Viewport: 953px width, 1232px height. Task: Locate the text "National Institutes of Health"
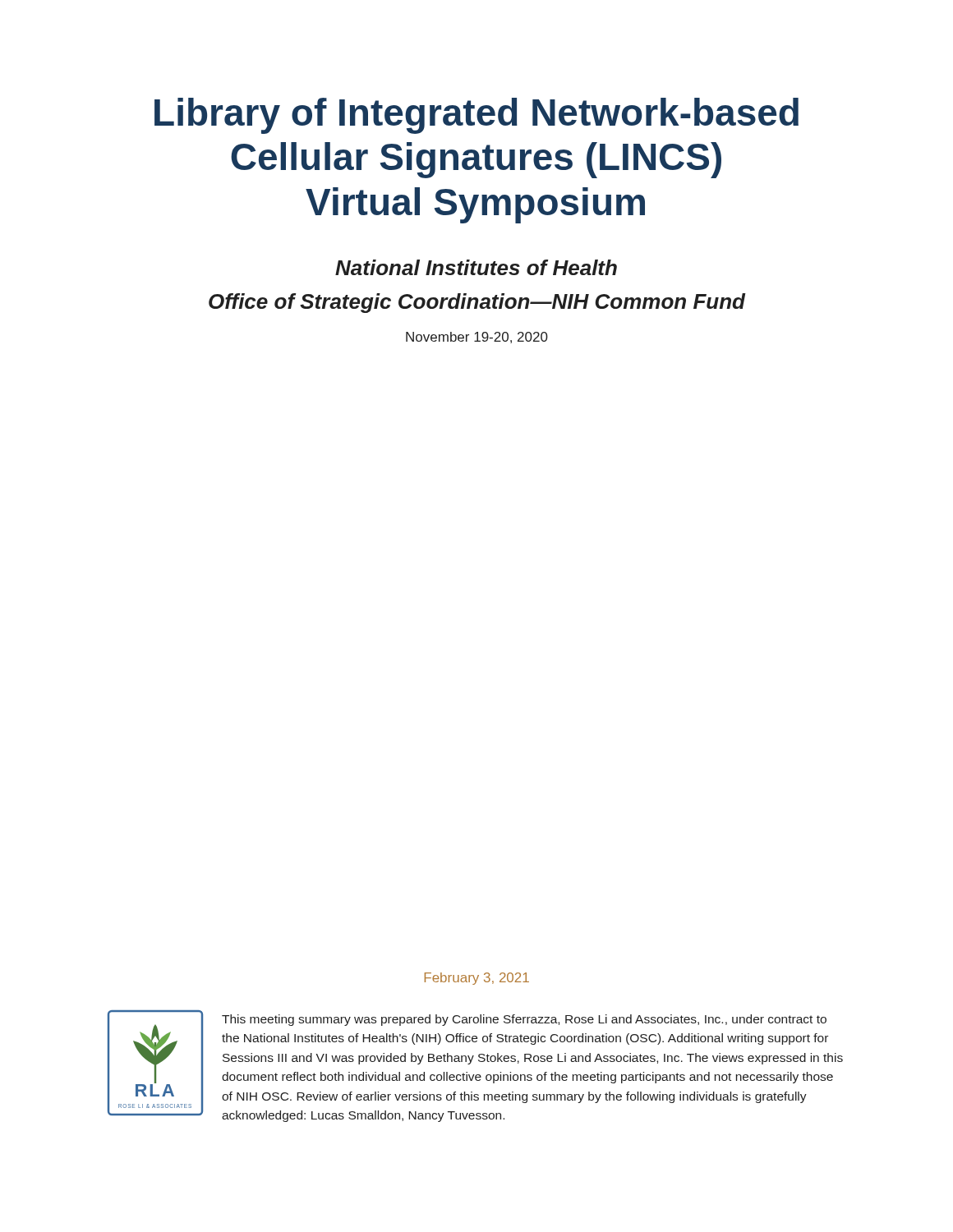click(476, 268)
